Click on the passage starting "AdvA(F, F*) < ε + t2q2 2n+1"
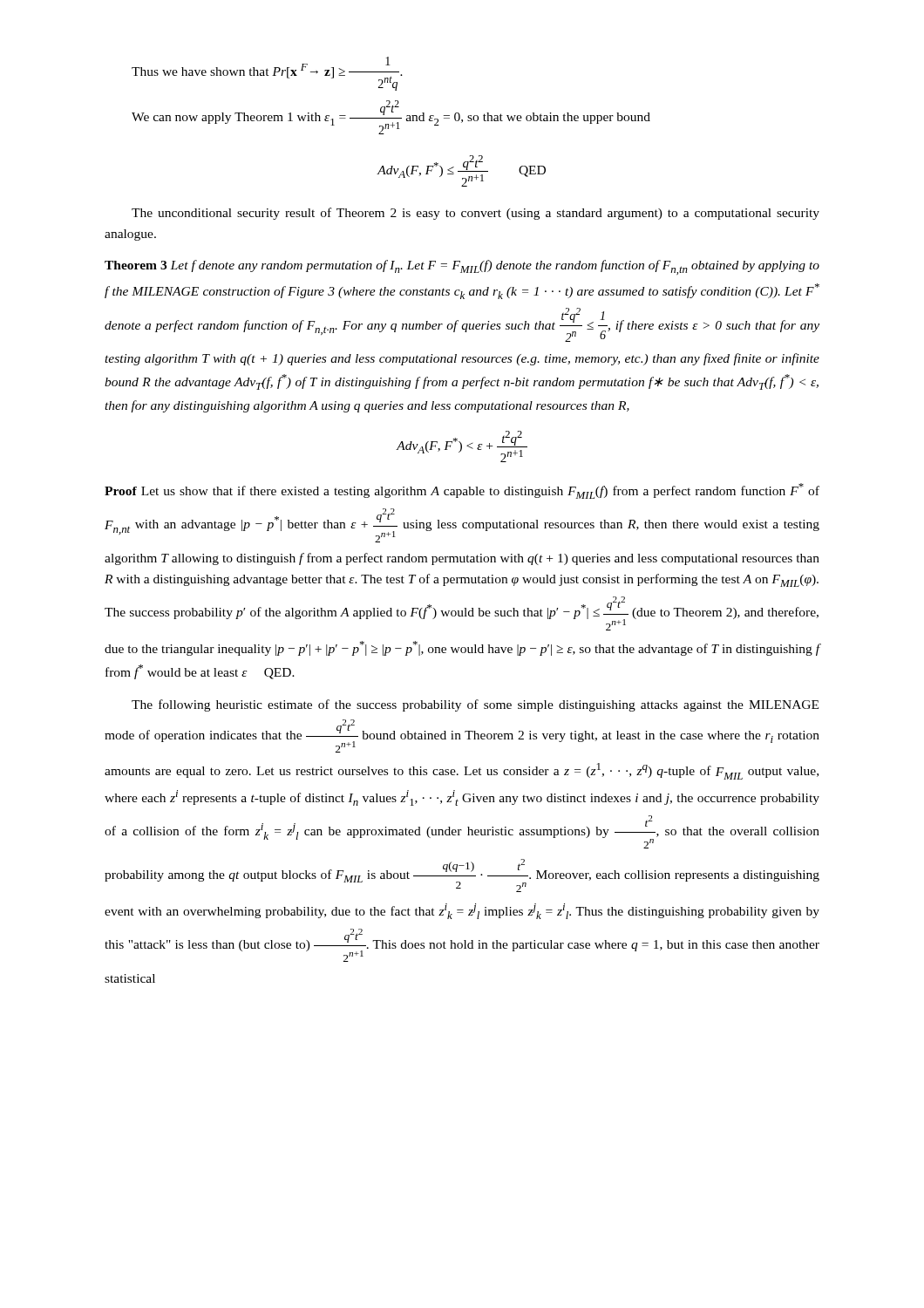 (x=462, y=447)
